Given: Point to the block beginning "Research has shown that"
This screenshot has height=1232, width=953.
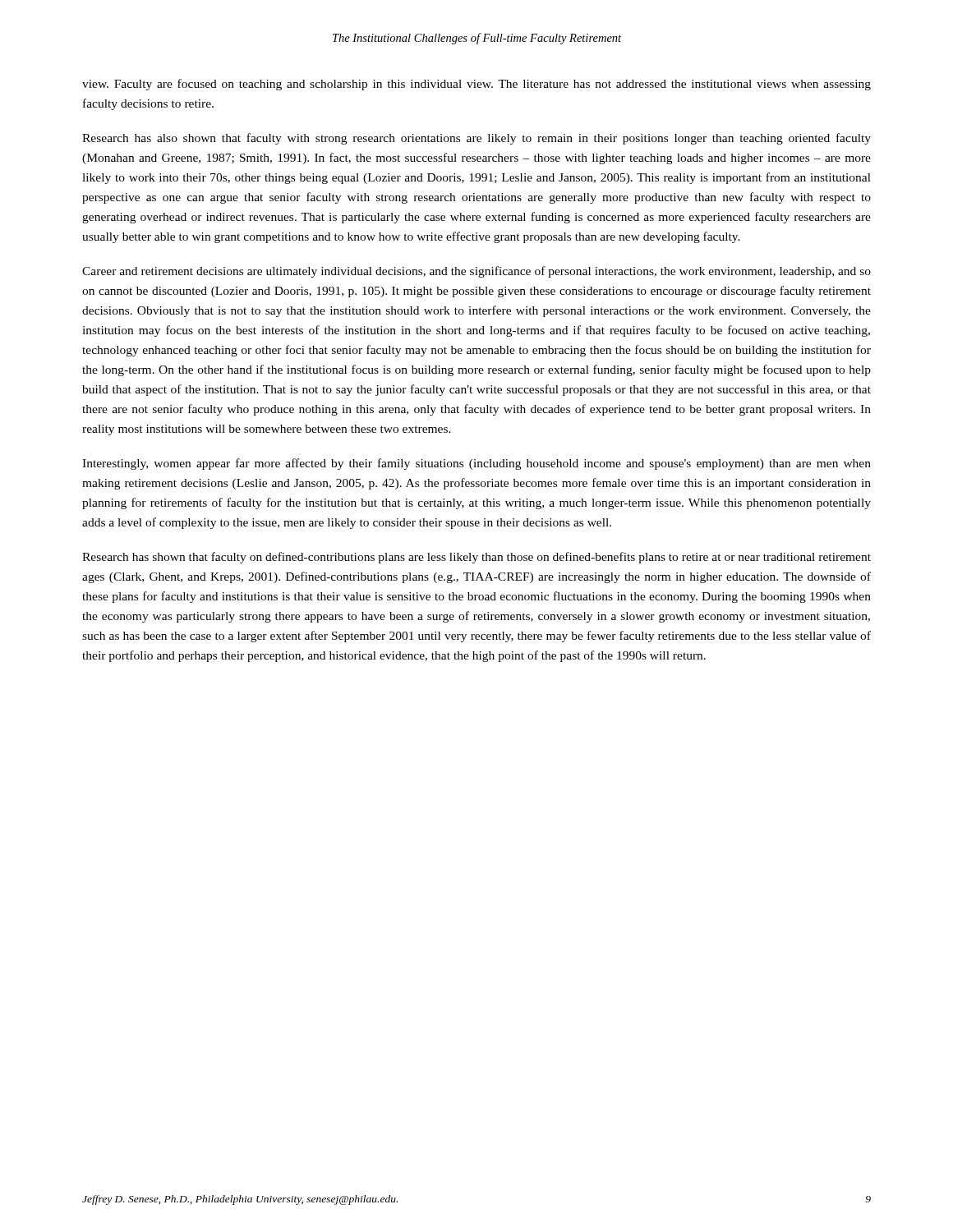Looking at the screenshot, I should pyautogui.click(x=476, y=606).
